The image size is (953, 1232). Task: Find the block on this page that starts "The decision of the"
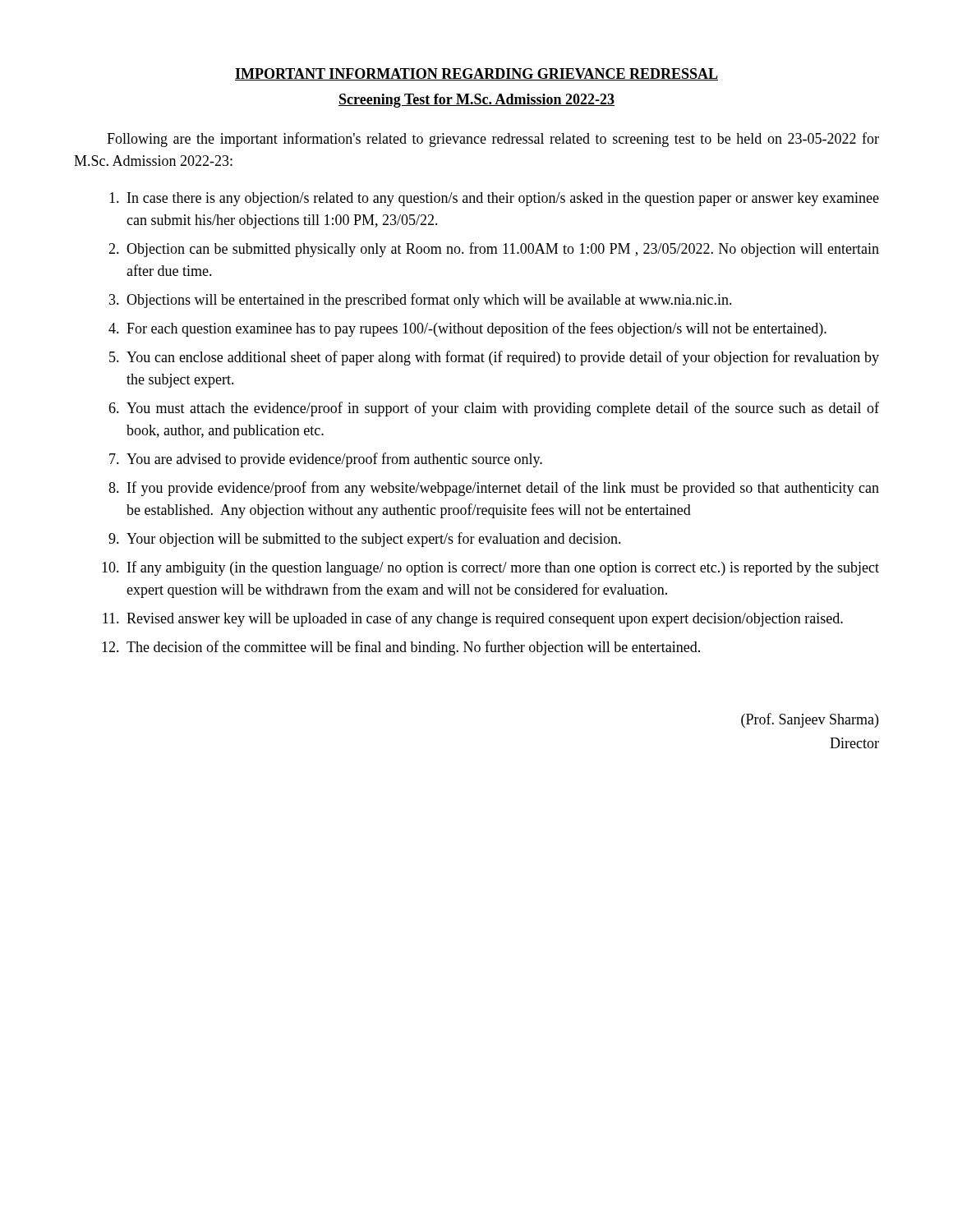click(x=501, y=648)
